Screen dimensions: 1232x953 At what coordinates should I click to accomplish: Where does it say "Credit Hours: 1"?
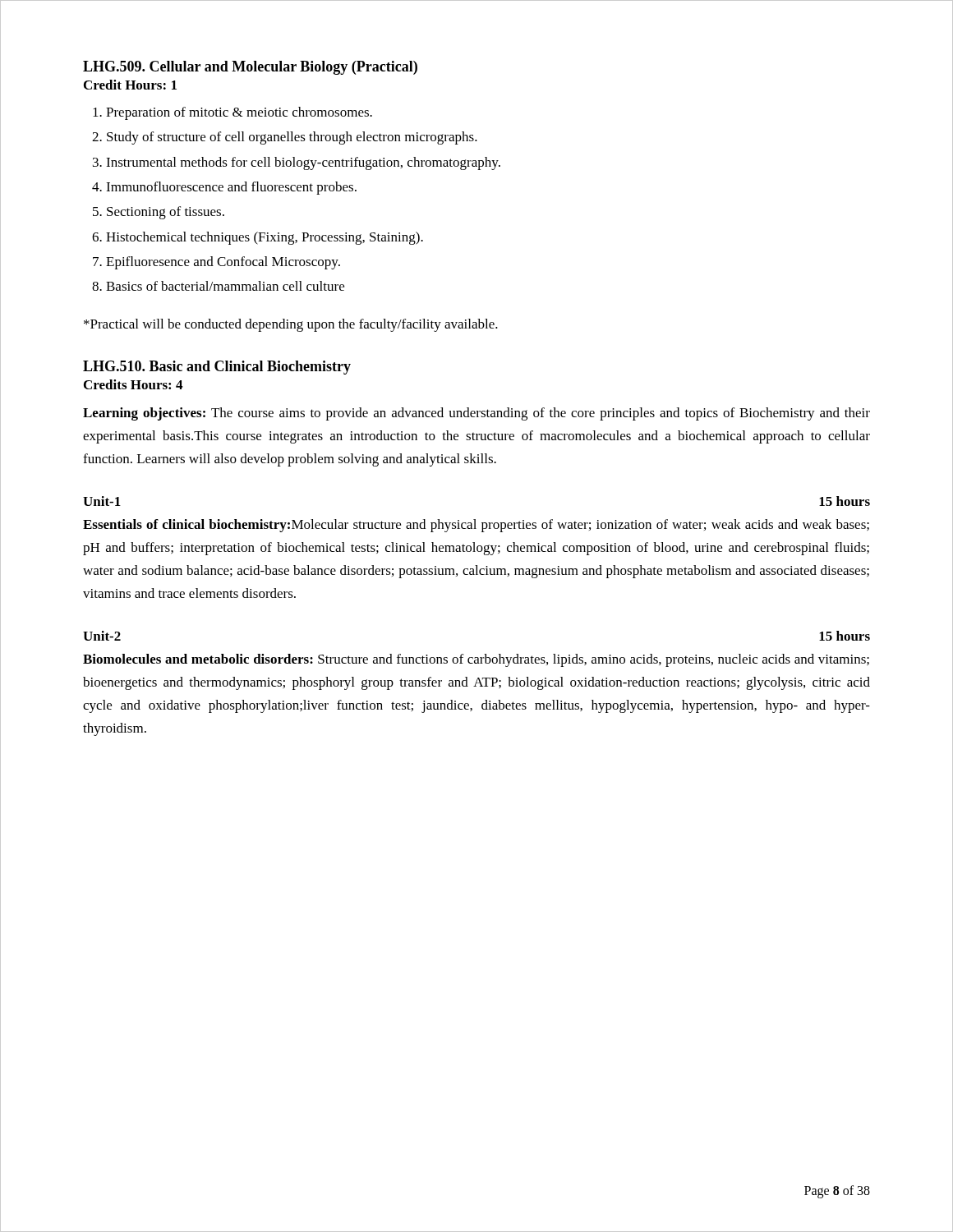click(130, 85)
